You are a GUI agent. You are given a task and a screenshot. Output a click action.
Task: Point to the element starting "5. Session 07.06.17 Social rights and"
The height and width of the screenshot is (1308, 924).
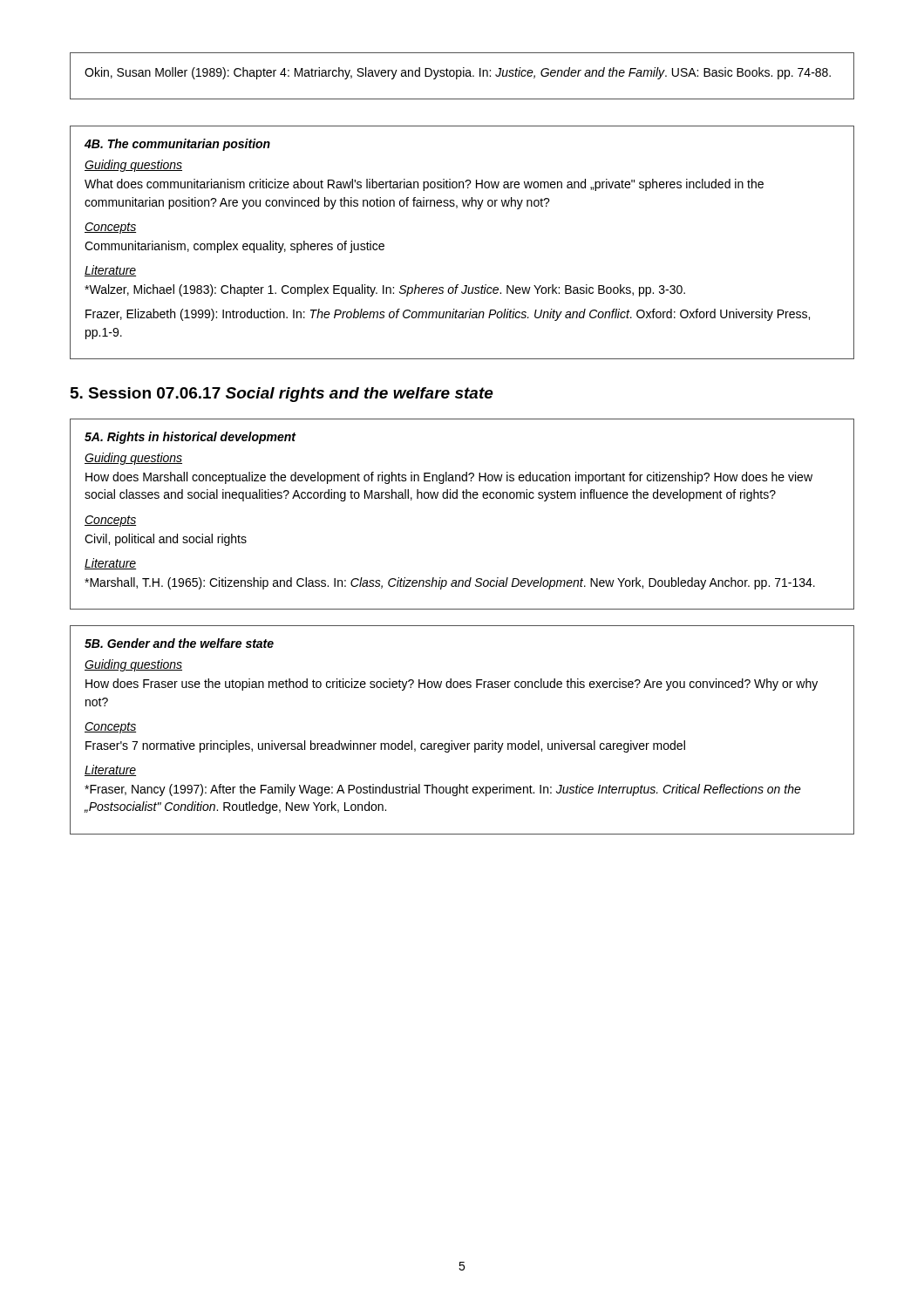[281, 393]
